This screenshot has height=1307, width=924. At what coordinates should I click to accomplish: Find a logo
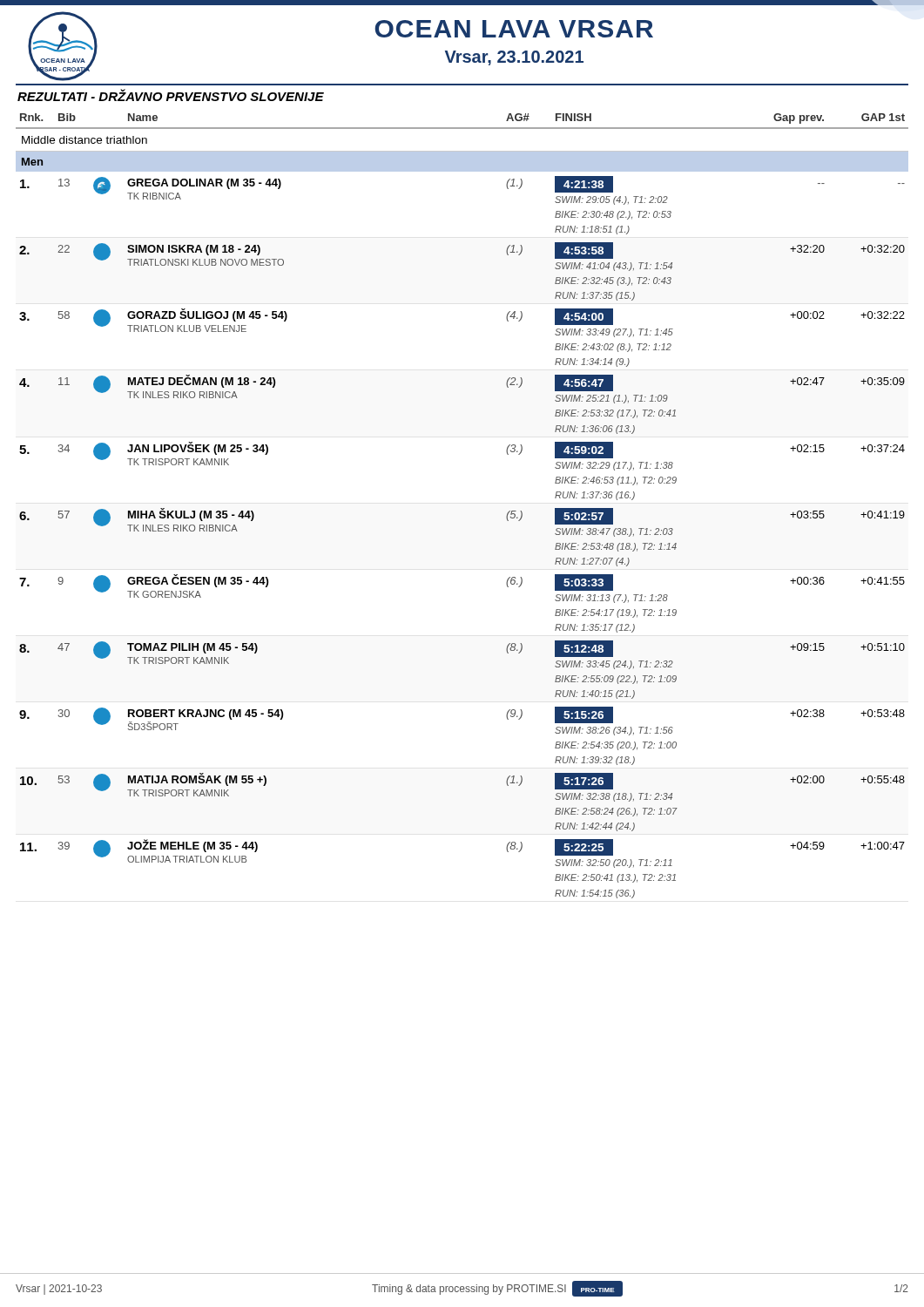coord(63,46)
